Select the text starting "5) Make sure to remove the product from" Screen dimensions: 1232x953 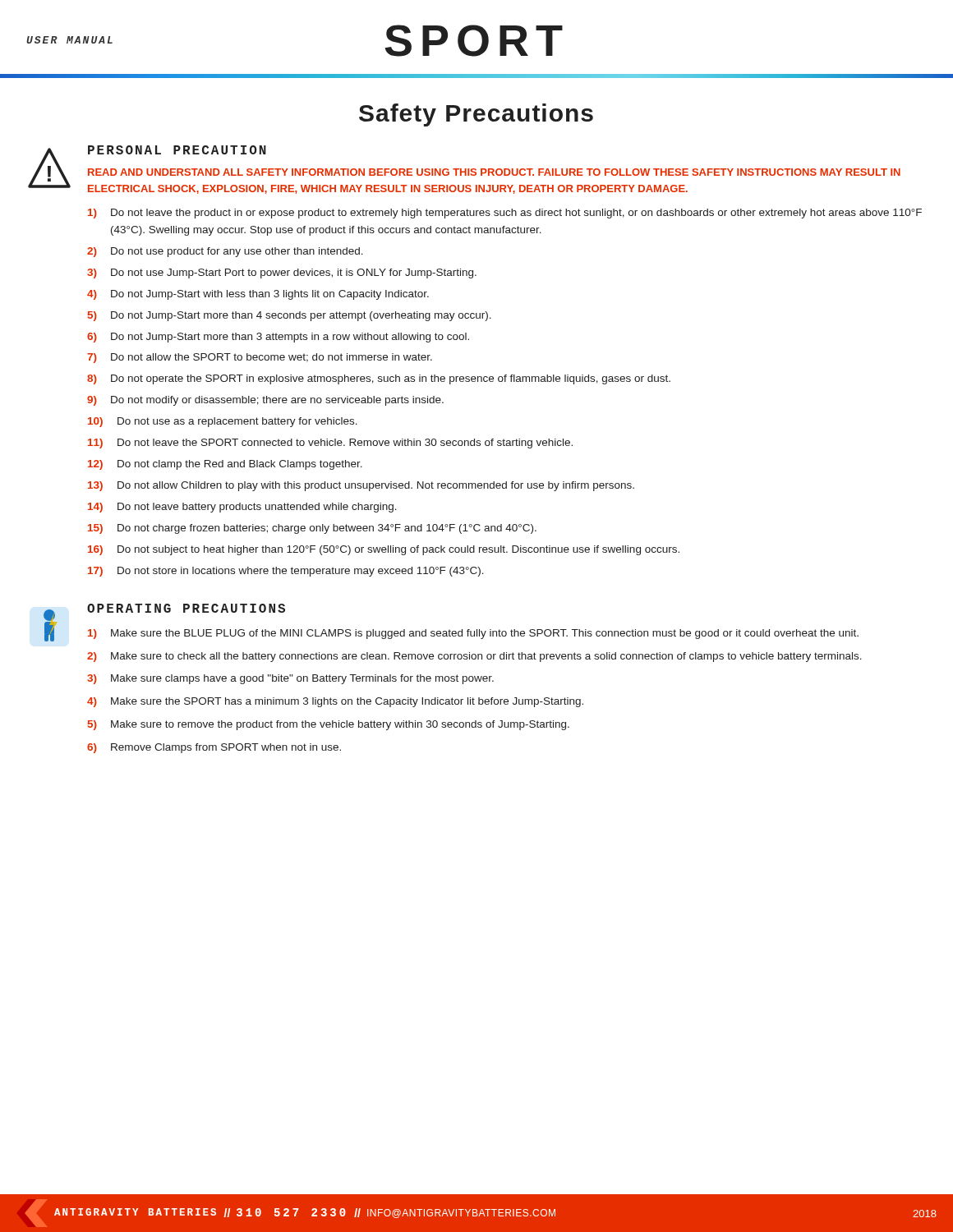click(x=329, y=725)
